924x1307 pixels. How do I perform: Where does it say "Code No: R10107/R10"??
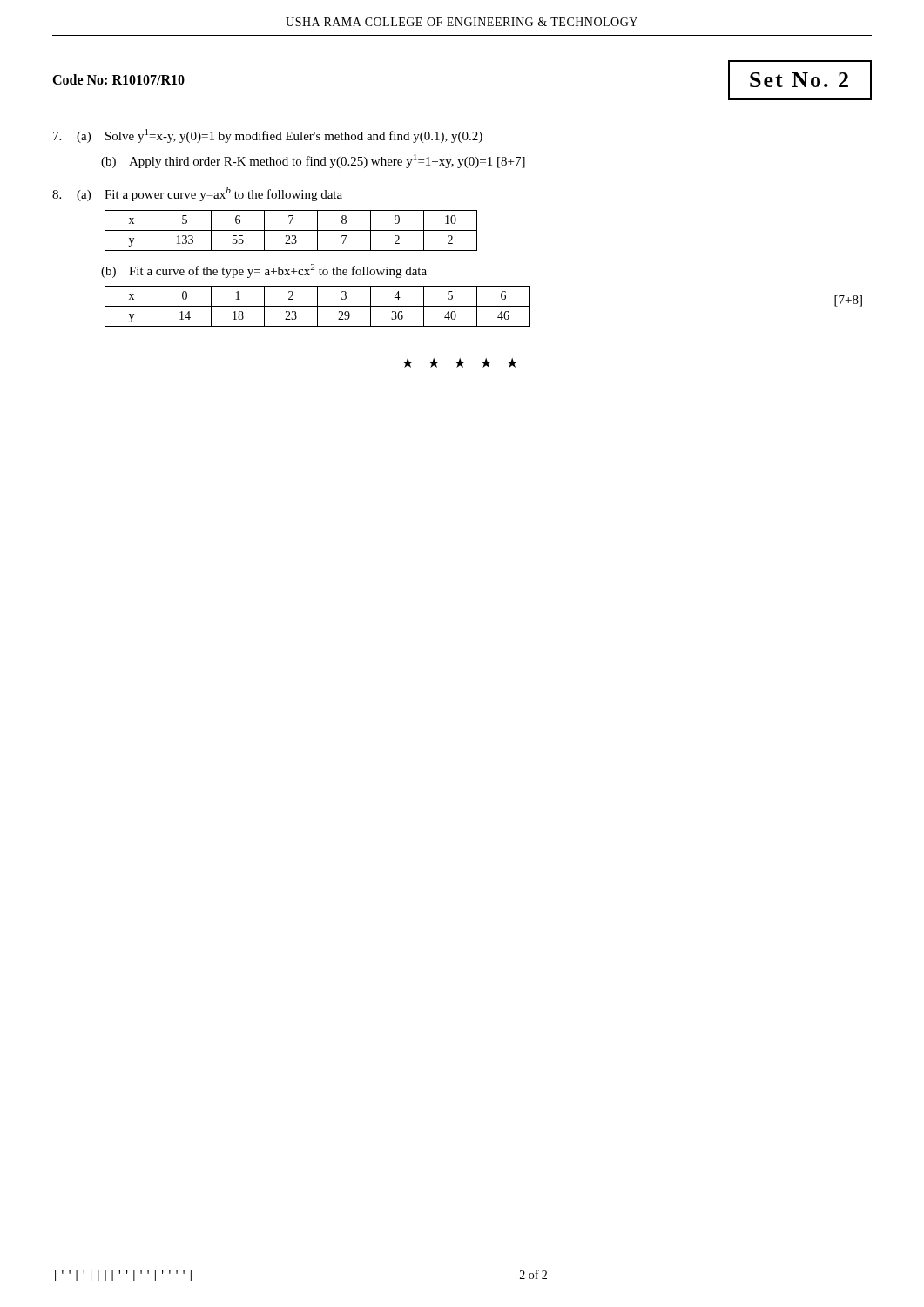(x=118, y=80)
